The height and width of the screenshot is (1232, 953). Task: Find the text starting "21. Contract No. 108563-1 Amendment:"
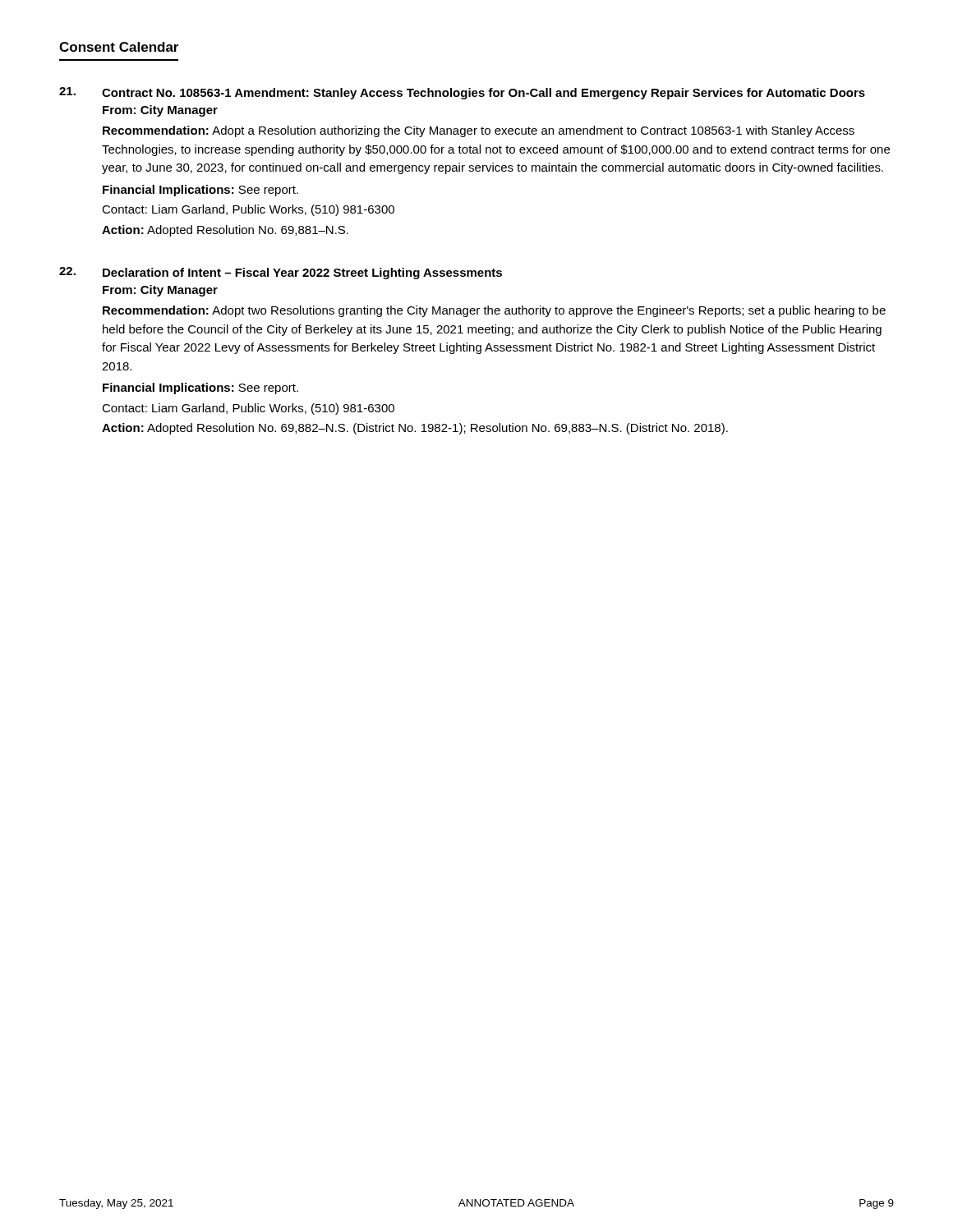coord(476,161)
